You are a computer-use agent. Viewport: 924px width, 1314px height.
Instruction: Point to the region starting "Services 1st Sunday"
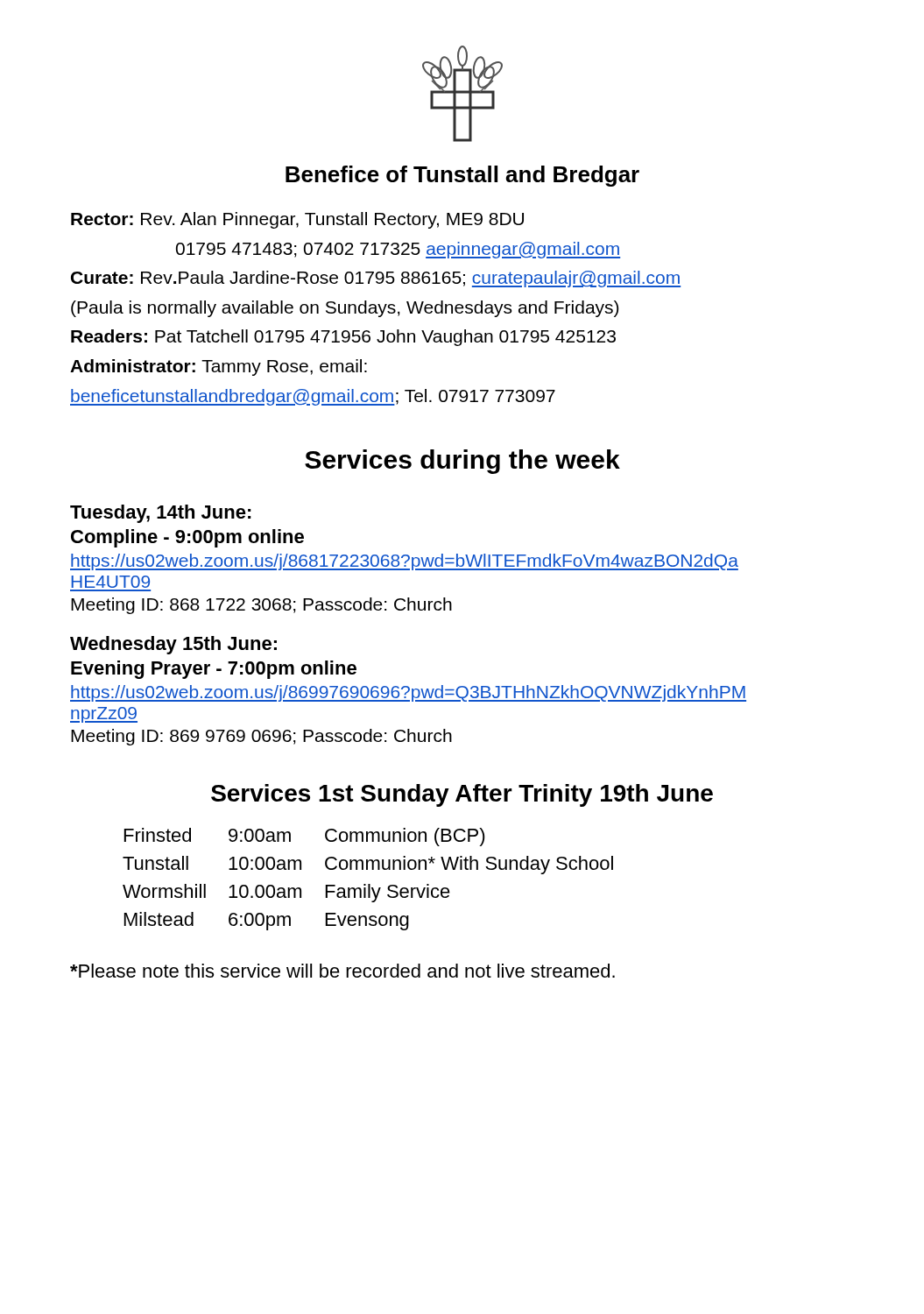462,793
